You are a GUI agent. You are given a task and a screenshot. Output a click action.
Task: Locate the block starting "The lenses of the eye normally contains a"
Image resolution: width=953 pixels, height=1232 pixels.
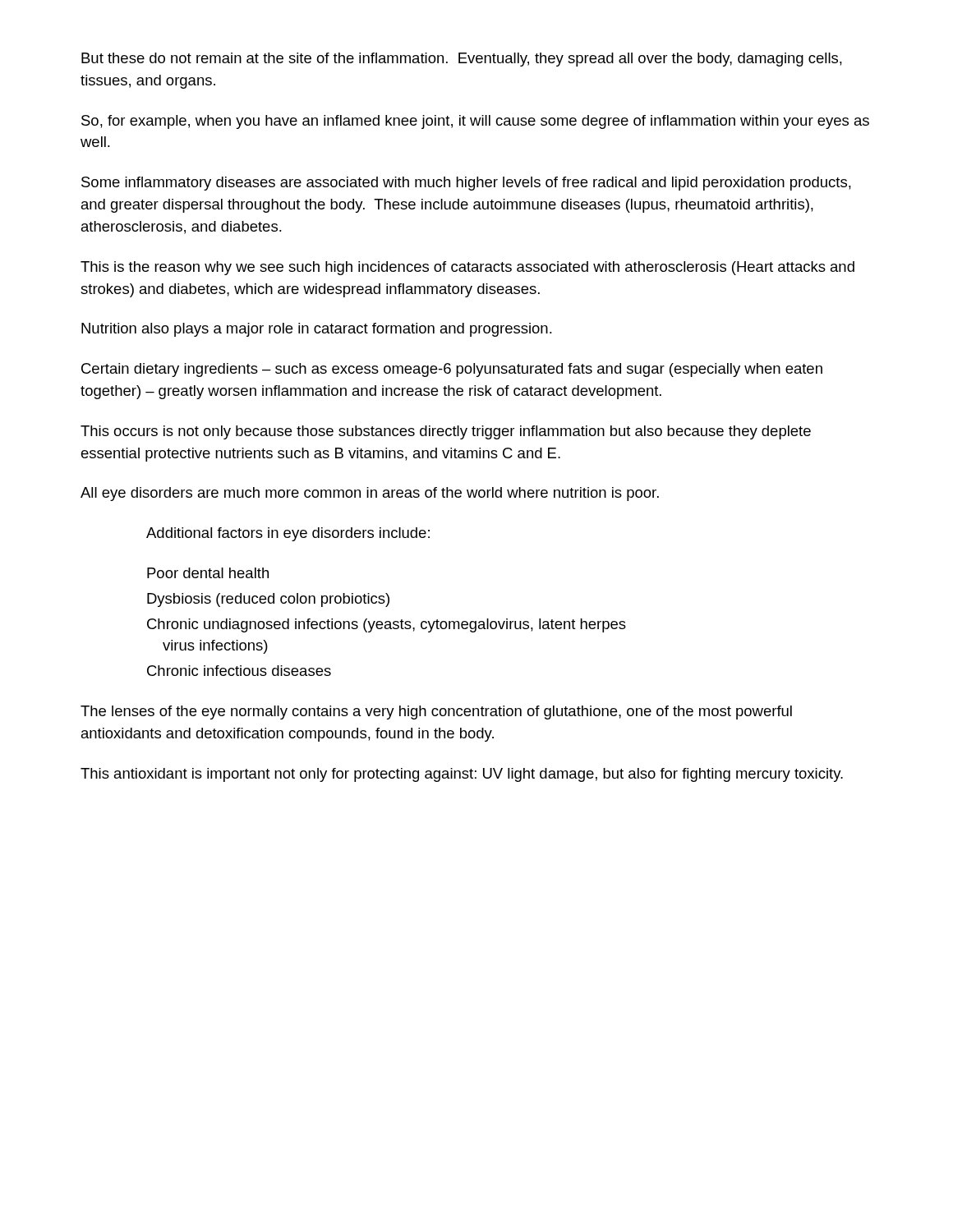[437, 722]
